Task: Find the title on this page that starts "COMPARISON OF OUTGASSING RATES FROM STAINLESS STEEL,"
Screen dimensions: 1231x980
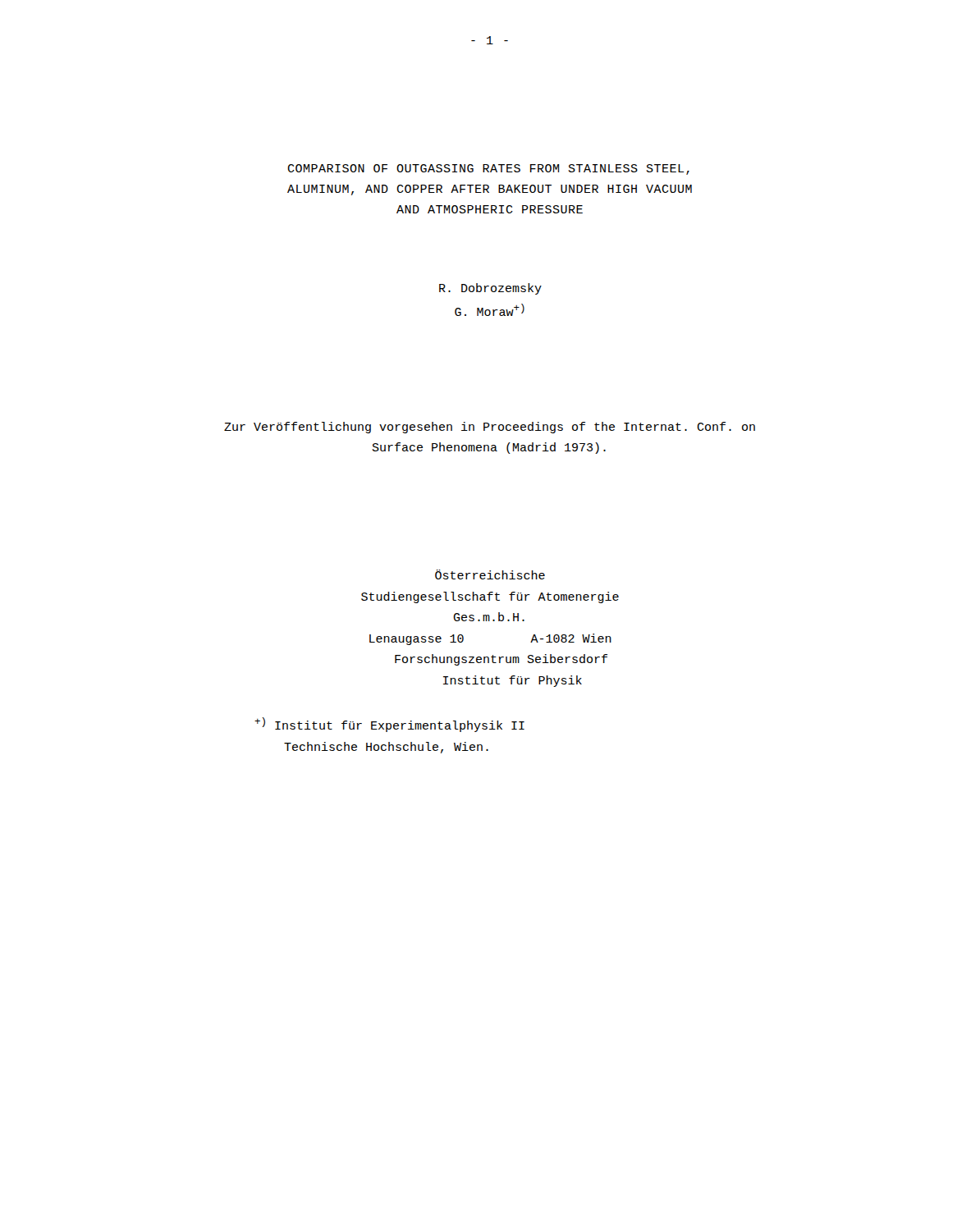Action: (490, 190)
